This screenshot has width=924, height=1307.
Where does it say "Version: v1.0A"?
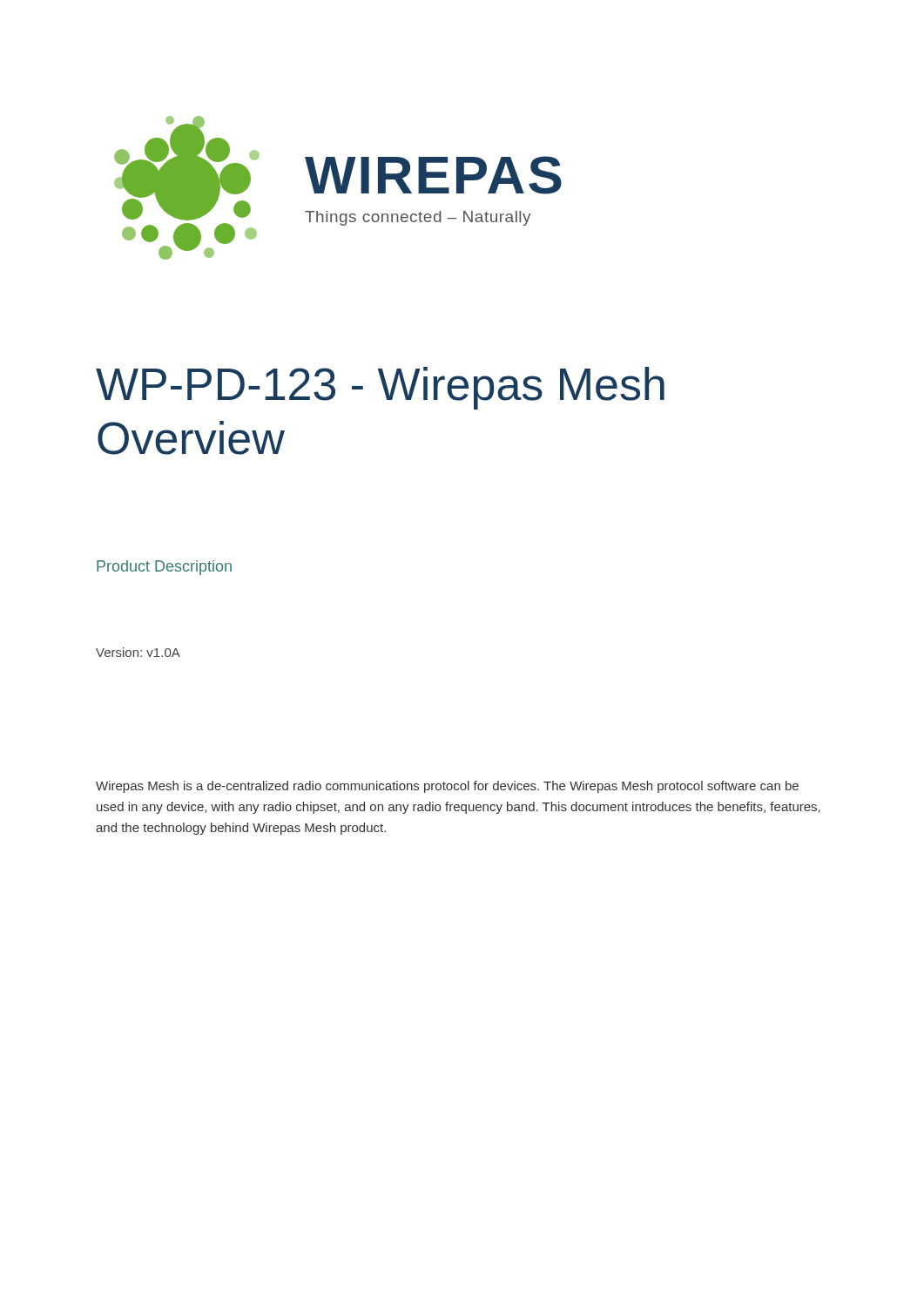(x=138, y=652)
